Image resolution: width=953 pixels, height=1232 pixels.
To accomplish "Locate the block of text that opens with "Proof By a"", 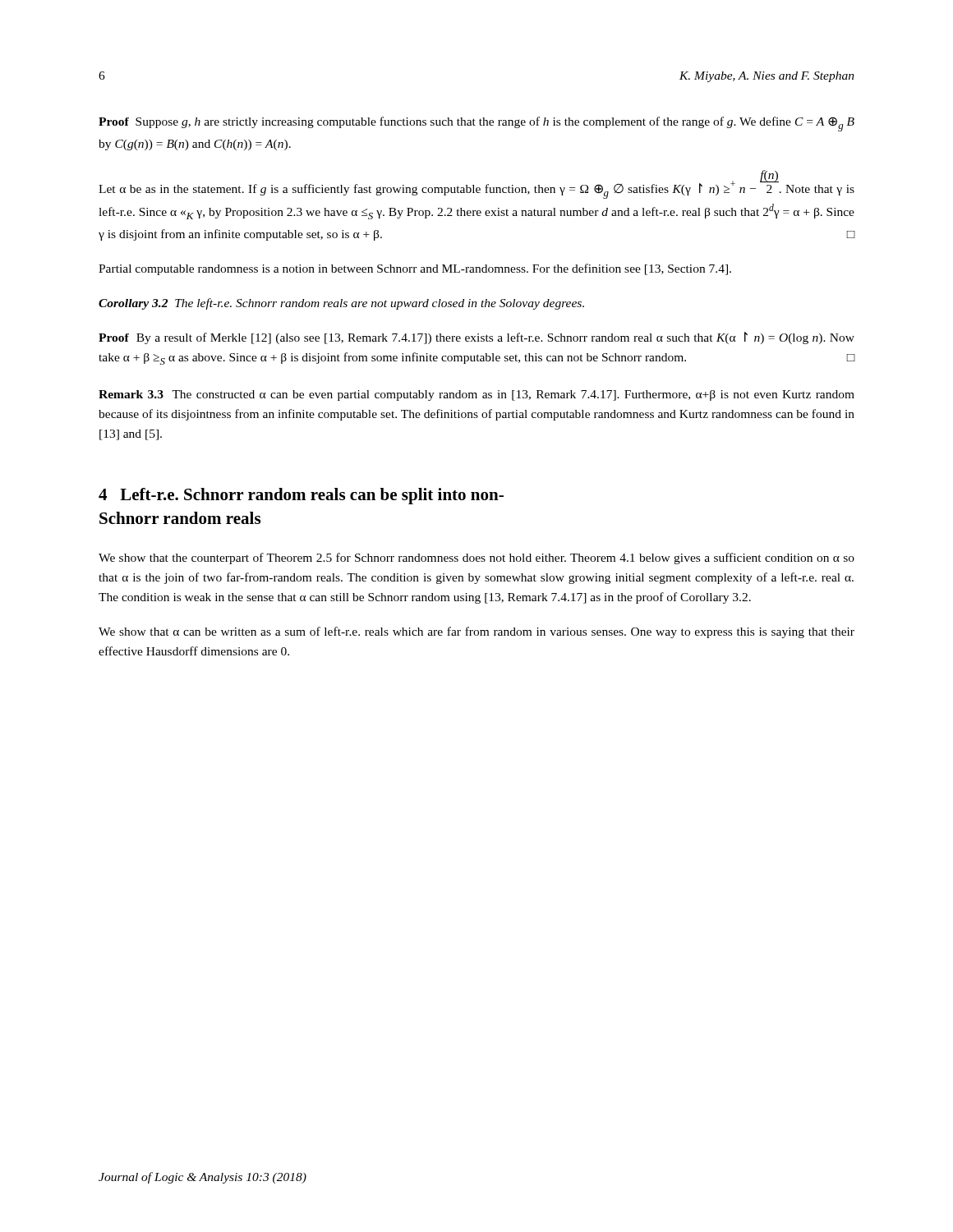I will pos(476,349).
